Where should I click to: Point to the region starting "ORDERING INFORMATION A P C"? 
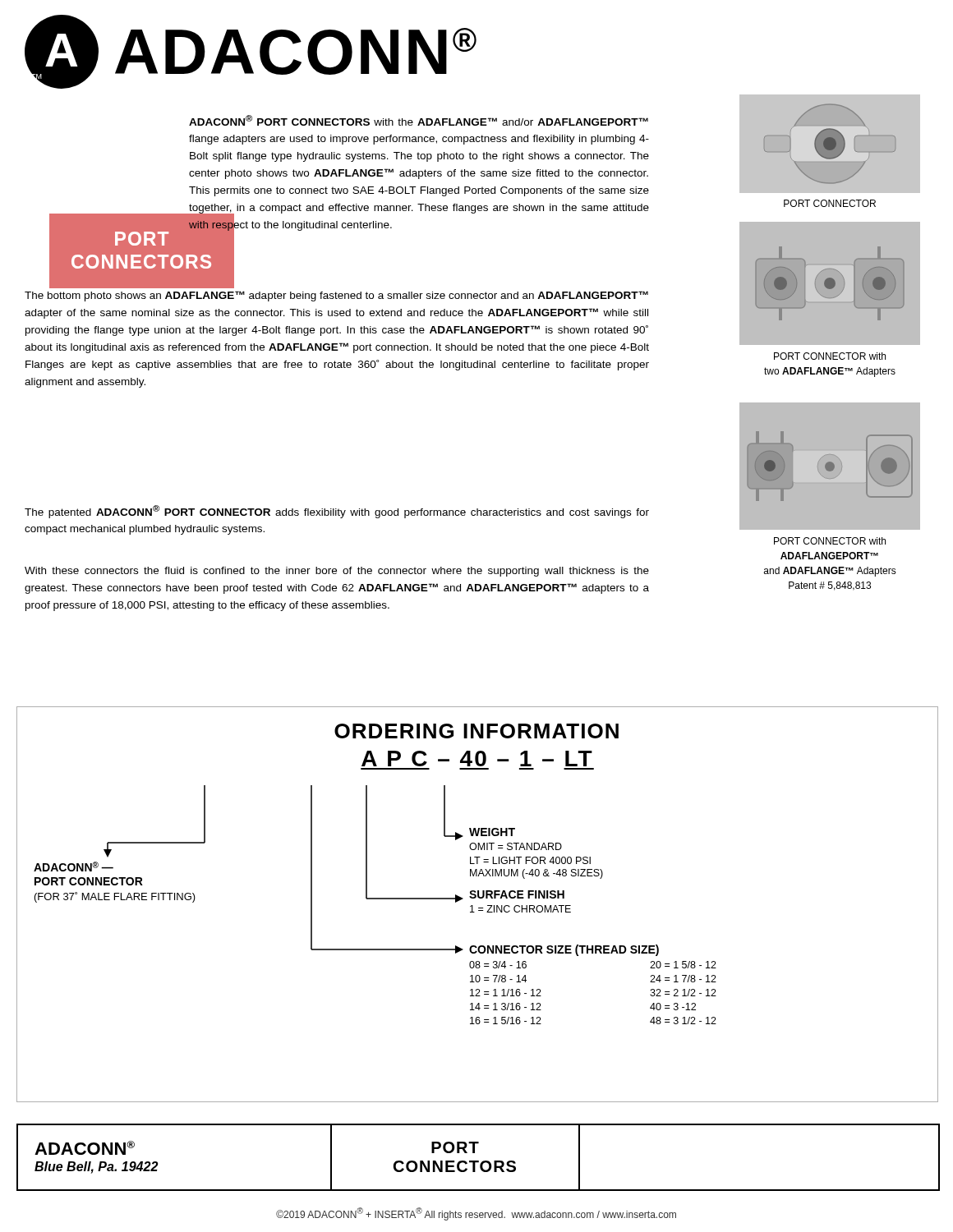477,904
